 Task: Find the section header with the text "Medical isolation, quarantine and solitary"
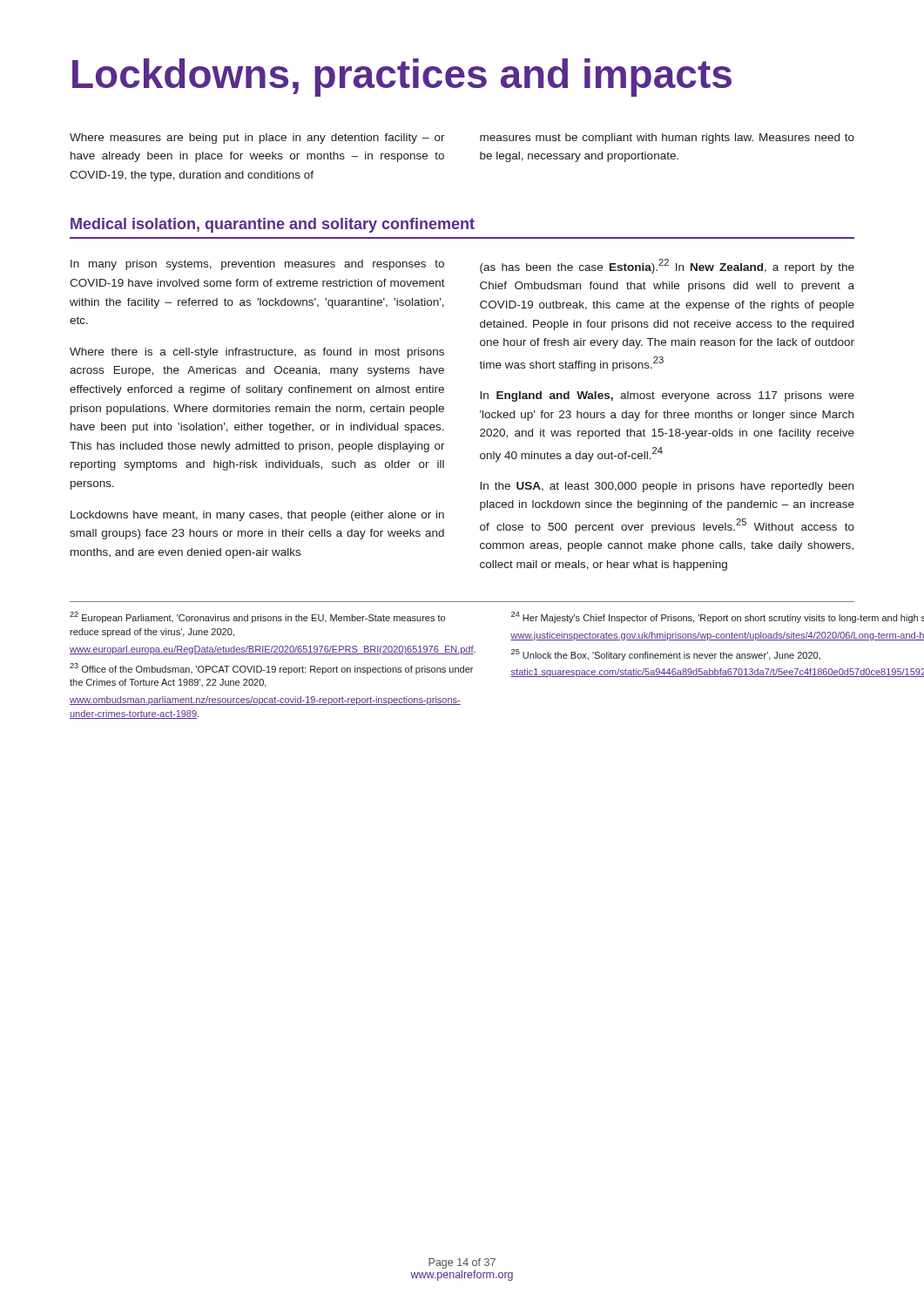(x=272, y=224)
